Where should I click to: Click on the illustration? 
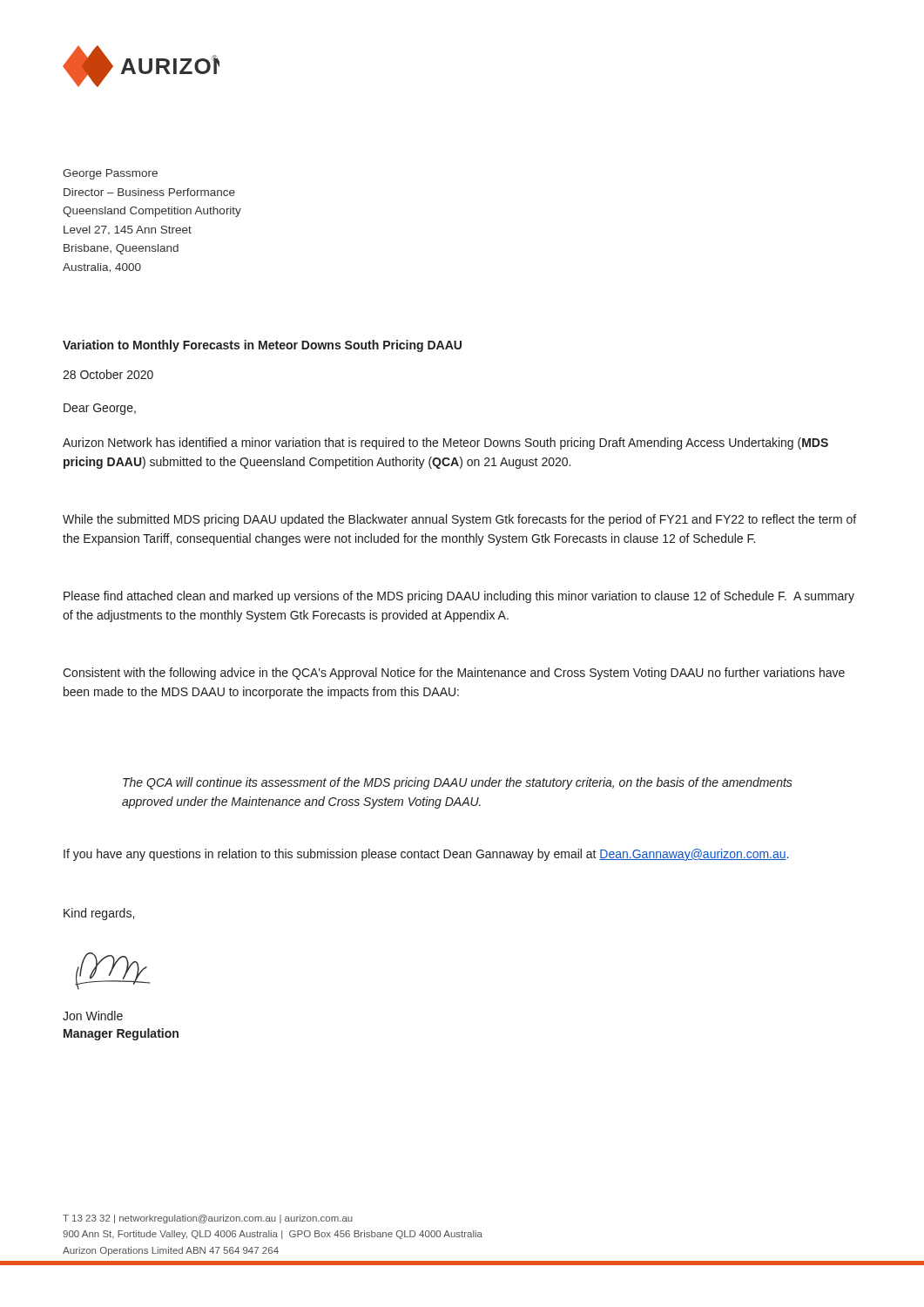pos(119,964)
